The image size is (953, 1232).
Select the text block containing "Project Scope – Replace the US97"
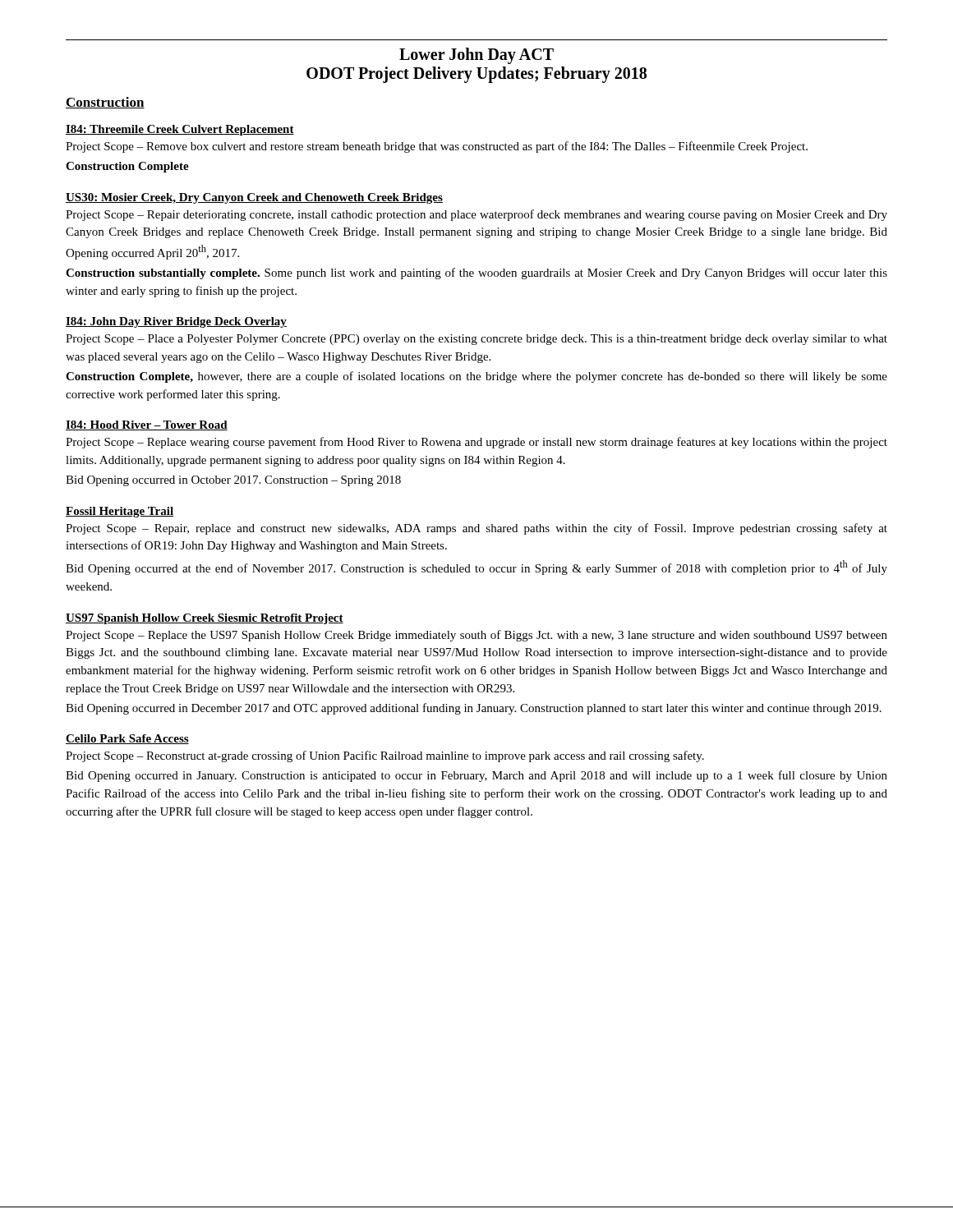476,661
